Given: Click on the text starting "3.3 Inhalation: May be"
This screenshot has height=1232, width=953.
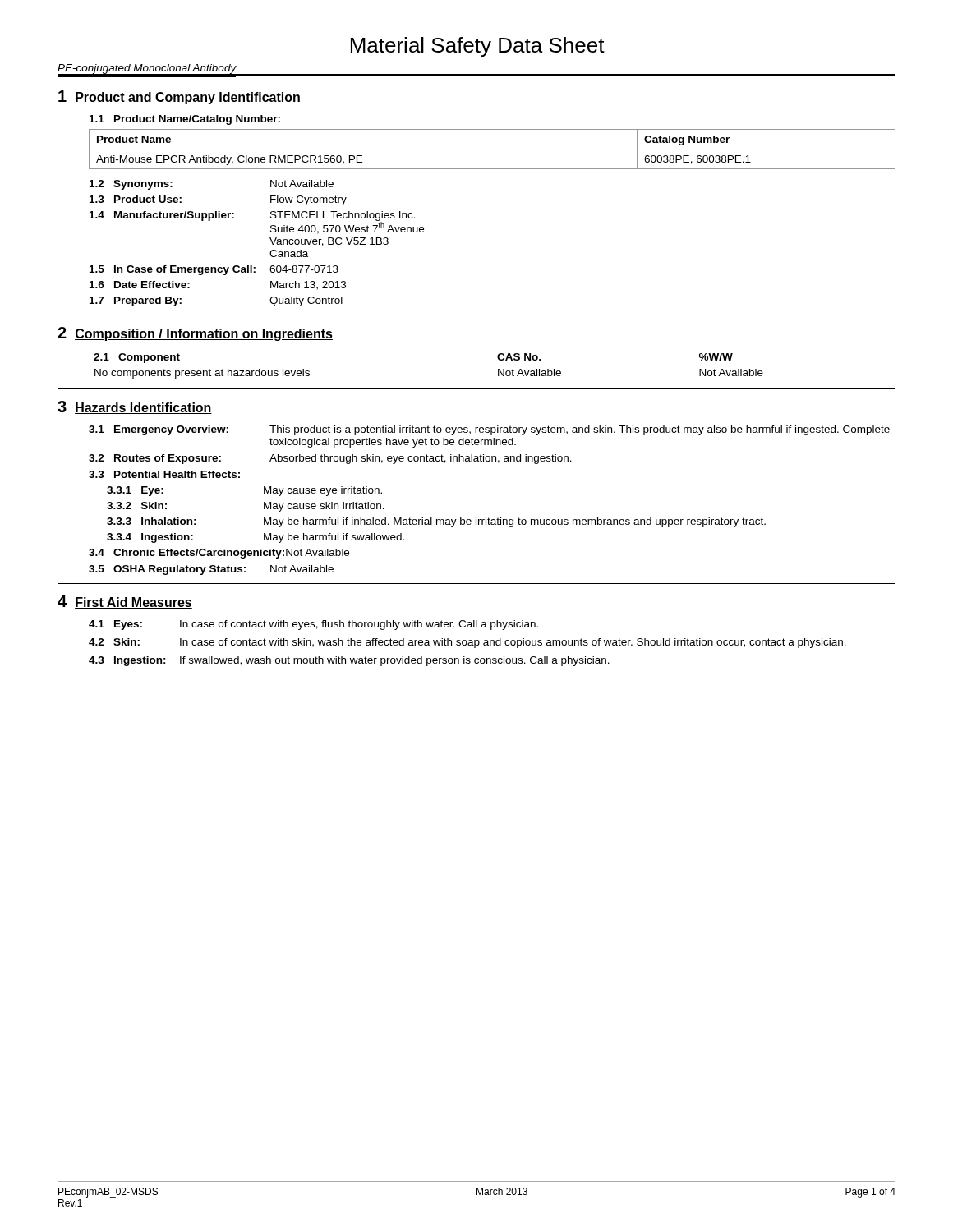Looking at the screenshot, I should (501, 521).
